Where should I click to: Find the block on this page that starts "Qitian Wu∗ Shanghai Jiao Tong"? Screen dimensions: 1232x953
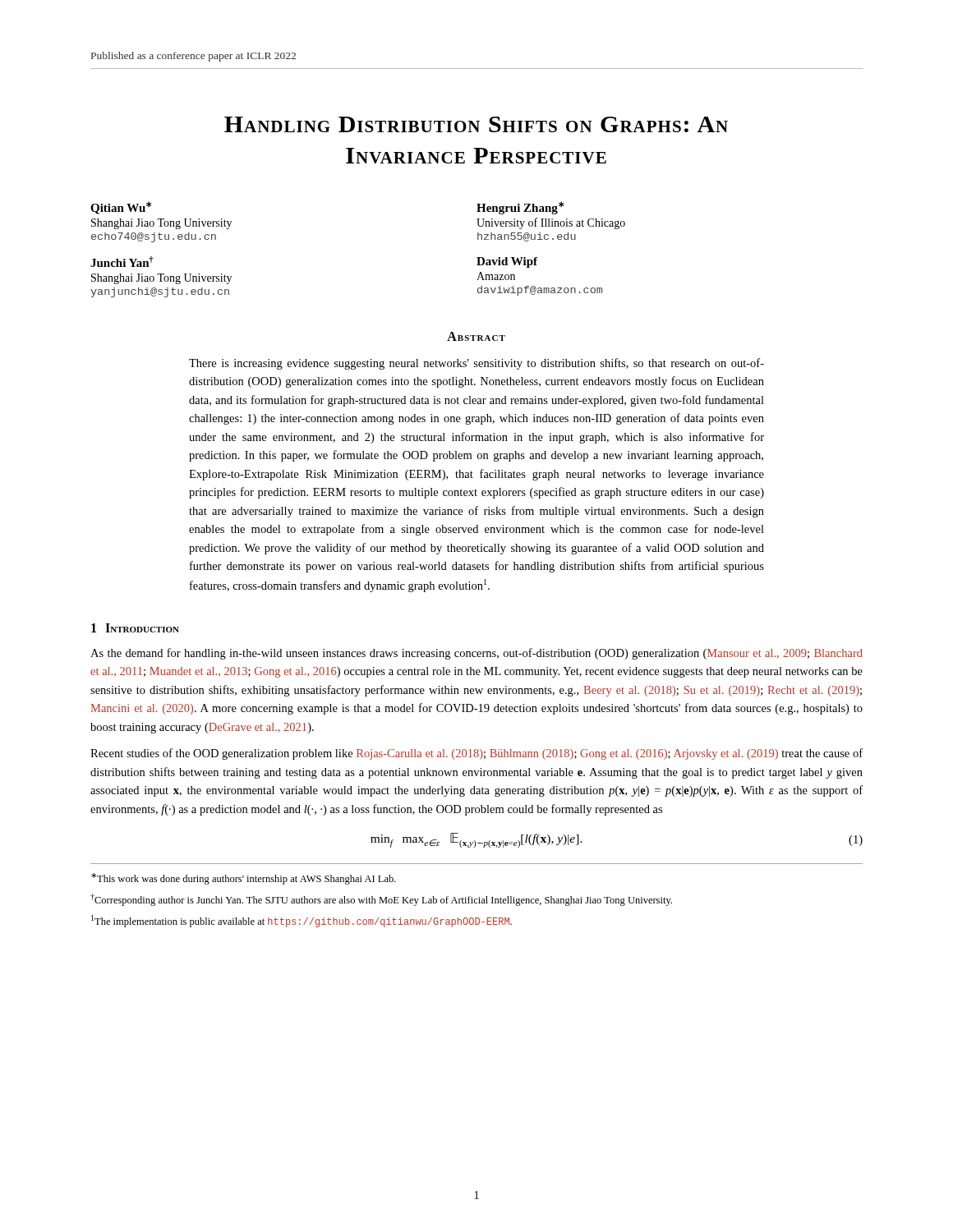click(121, 208)
